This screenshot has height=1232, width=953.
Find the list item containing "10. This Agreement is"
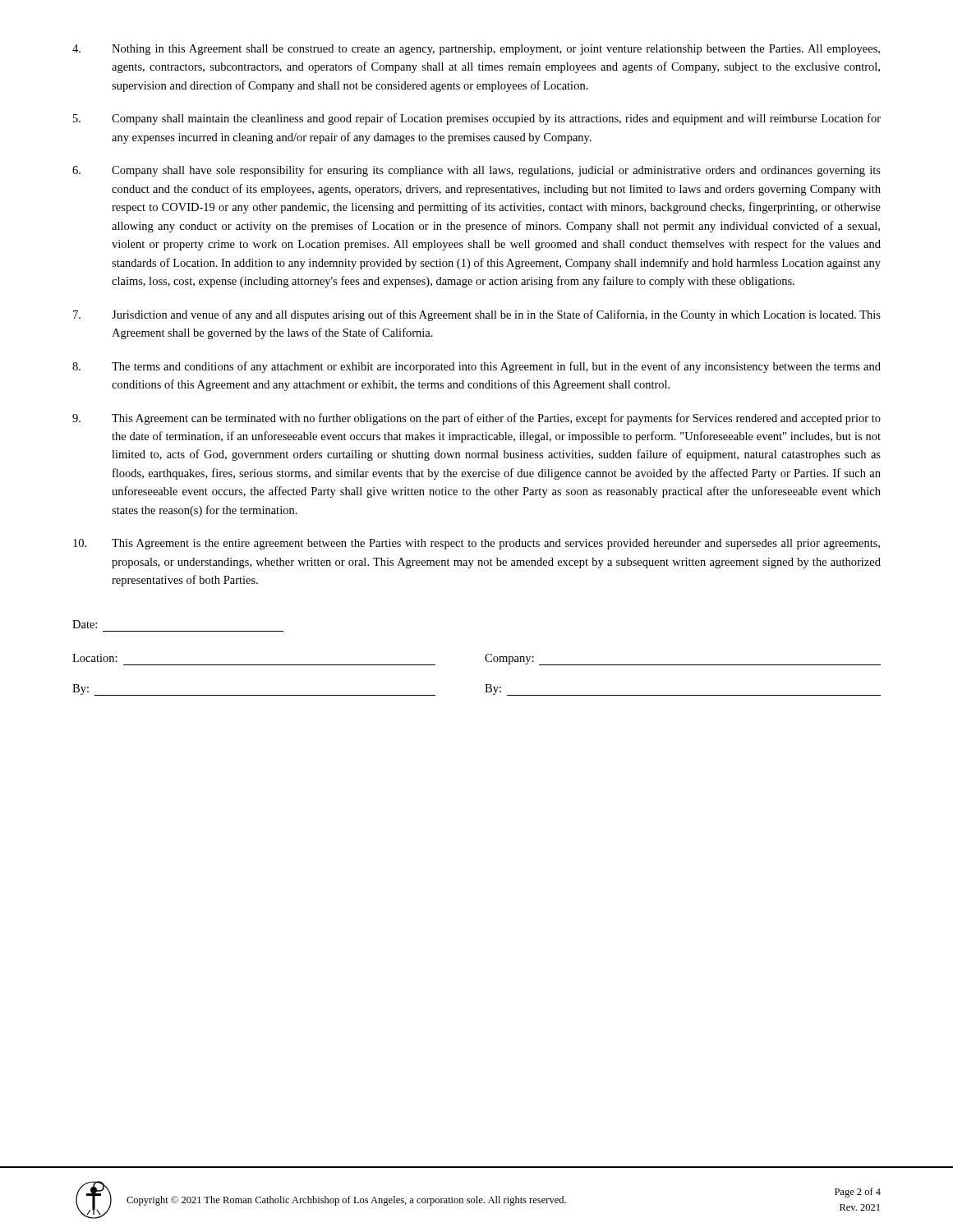476,562
